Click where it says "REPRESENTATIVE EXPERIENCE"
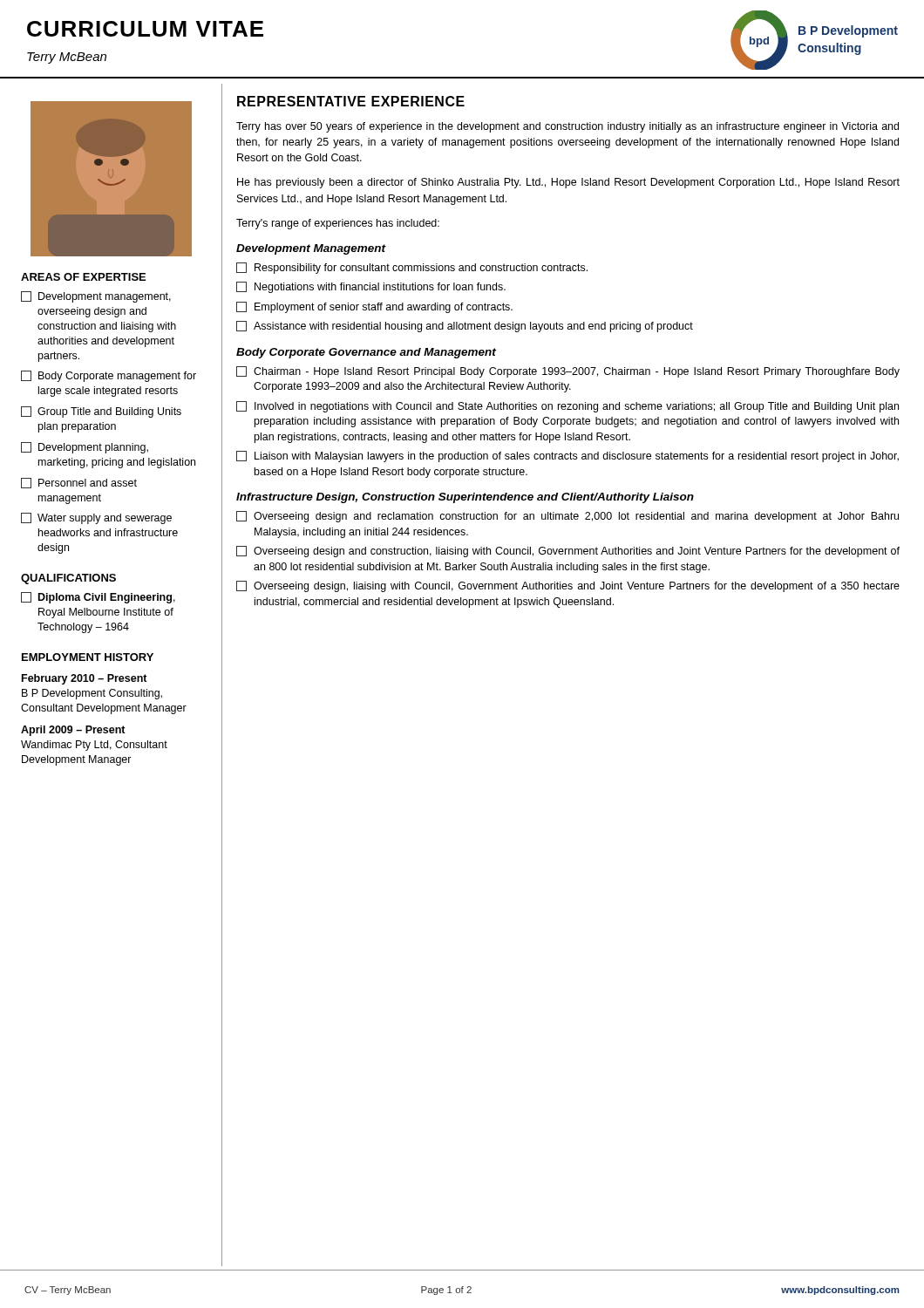The image size is (924, 1308). coord(351,102)
